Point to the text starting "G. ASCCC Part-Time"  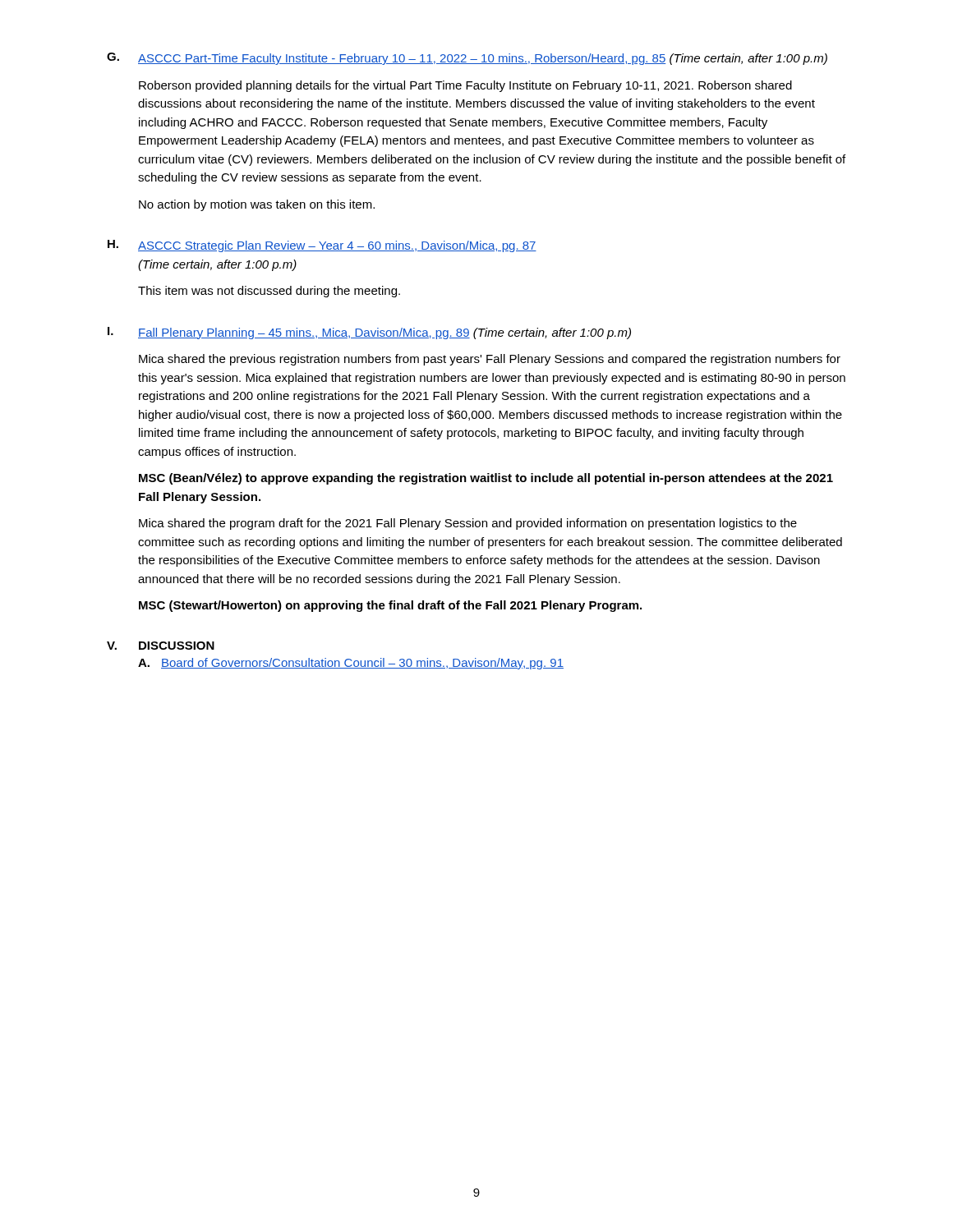[x=476, y=136]
